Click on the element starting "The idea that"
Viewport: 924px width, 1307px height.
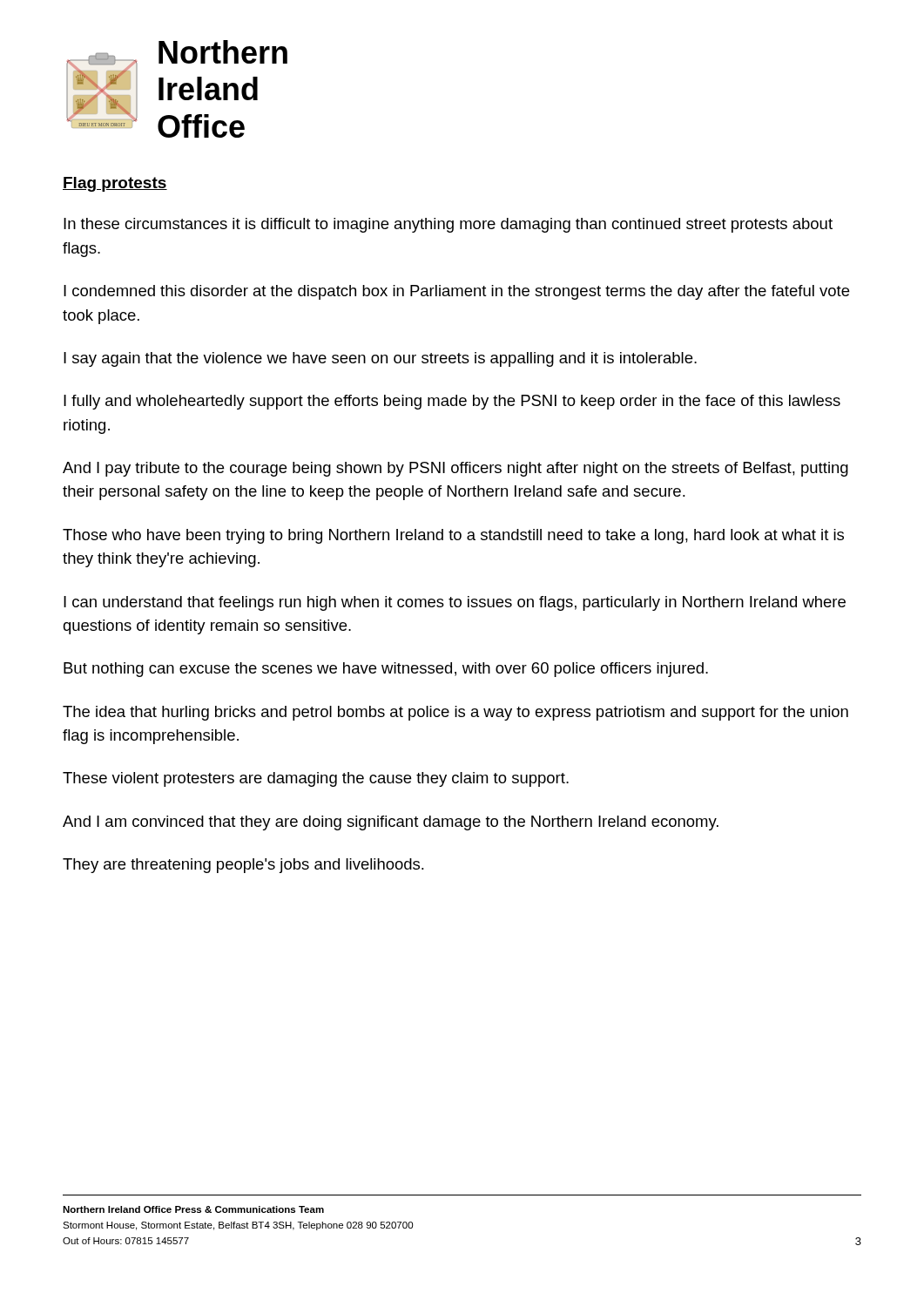[x=456, y=723]
